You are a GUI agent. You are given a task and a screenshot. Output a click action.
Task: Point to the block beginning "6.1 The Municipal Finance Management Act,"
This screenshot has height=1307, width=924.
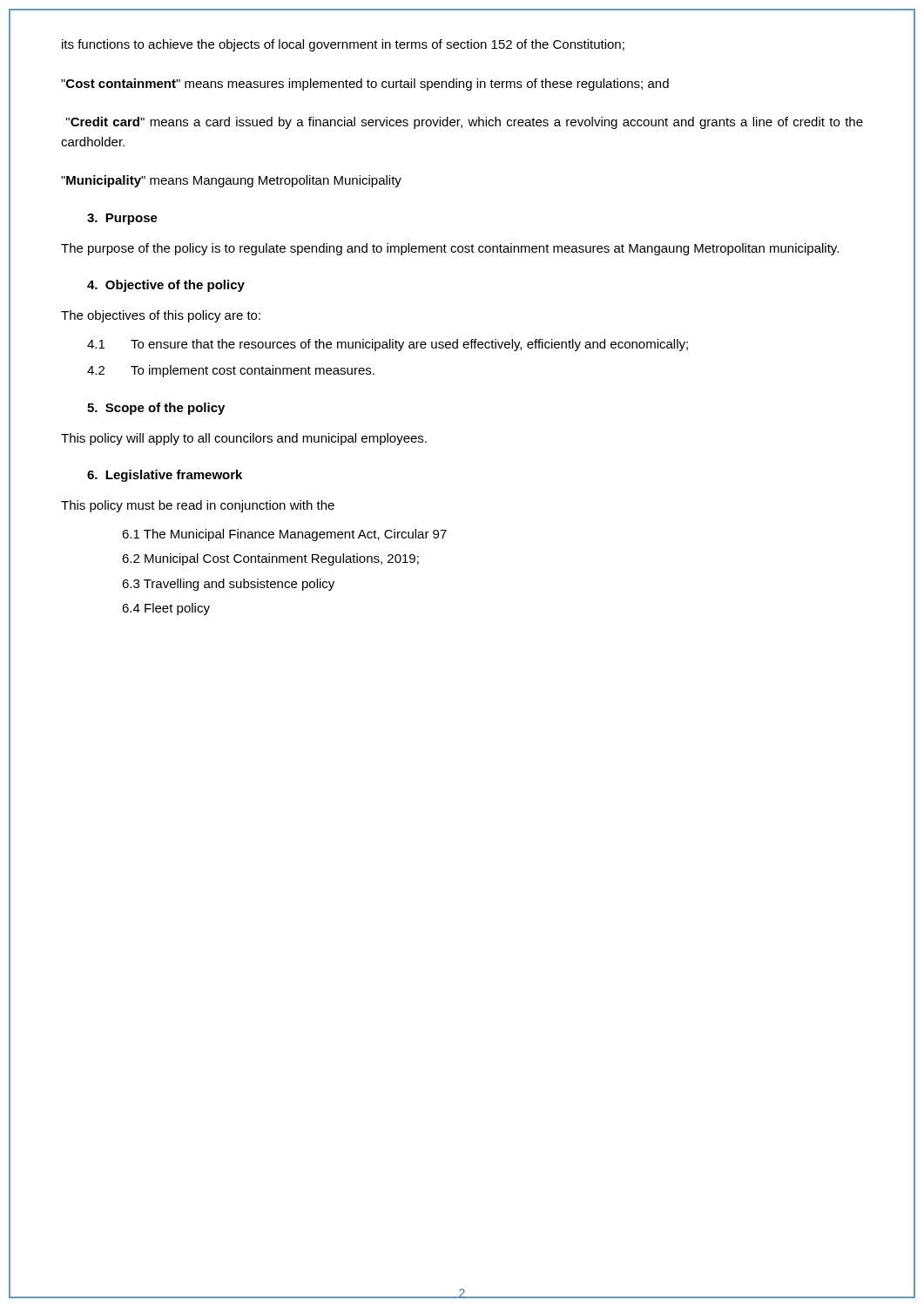284,533
